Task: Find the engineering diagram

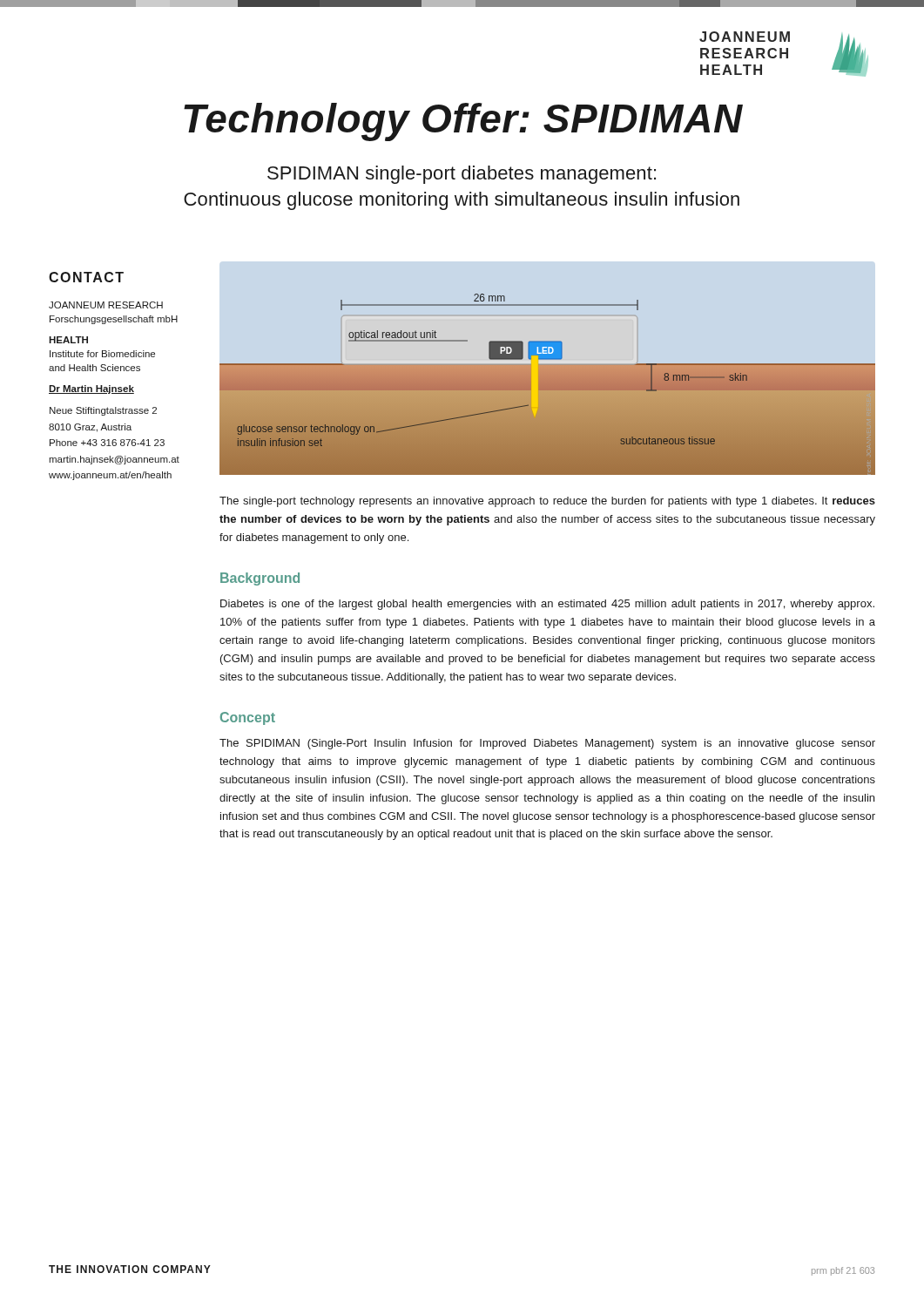Action: [x=547, y=368]
